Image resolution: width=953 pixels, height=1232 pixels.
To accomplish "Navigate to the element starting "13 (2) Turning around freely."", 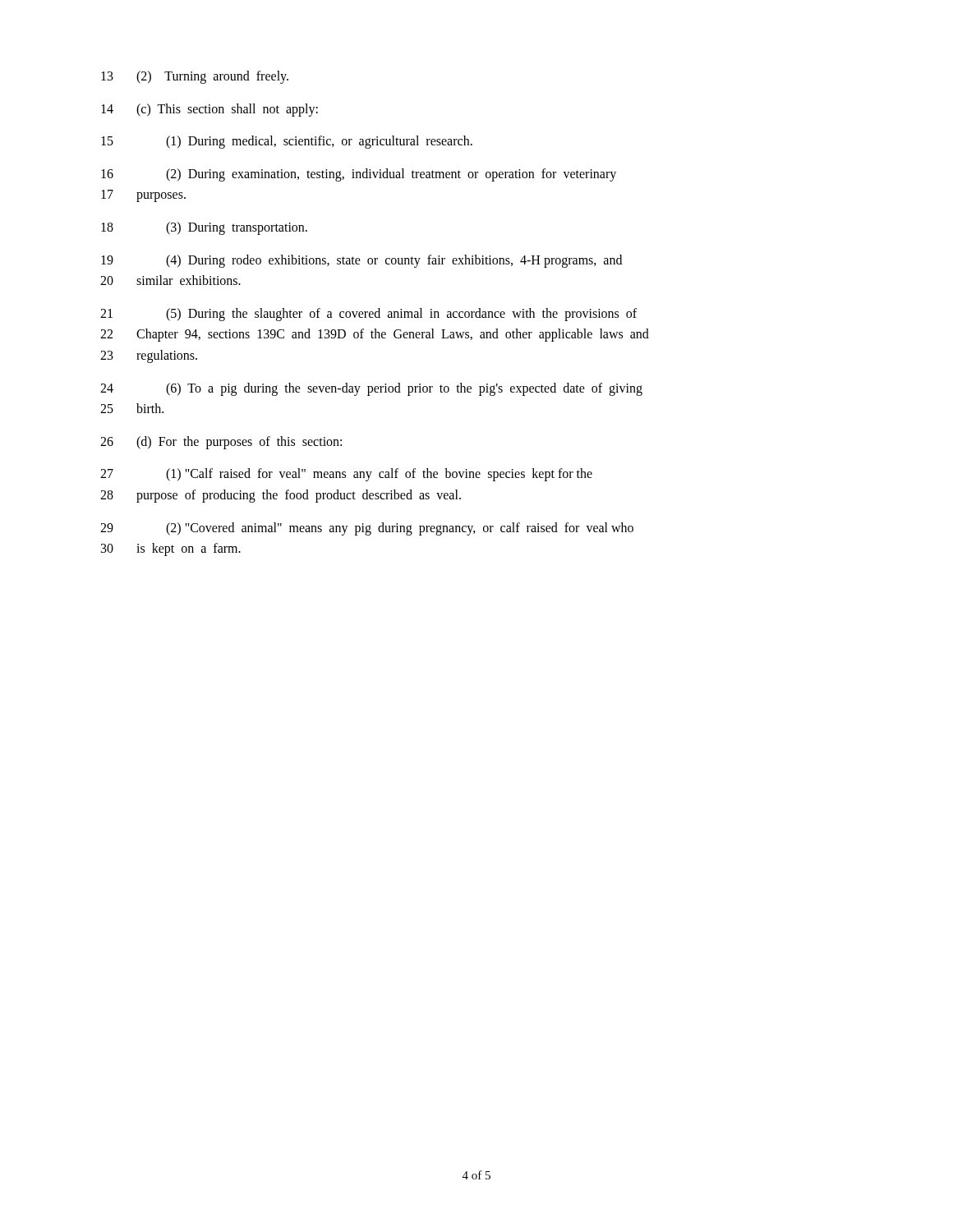I will point(195,77).
